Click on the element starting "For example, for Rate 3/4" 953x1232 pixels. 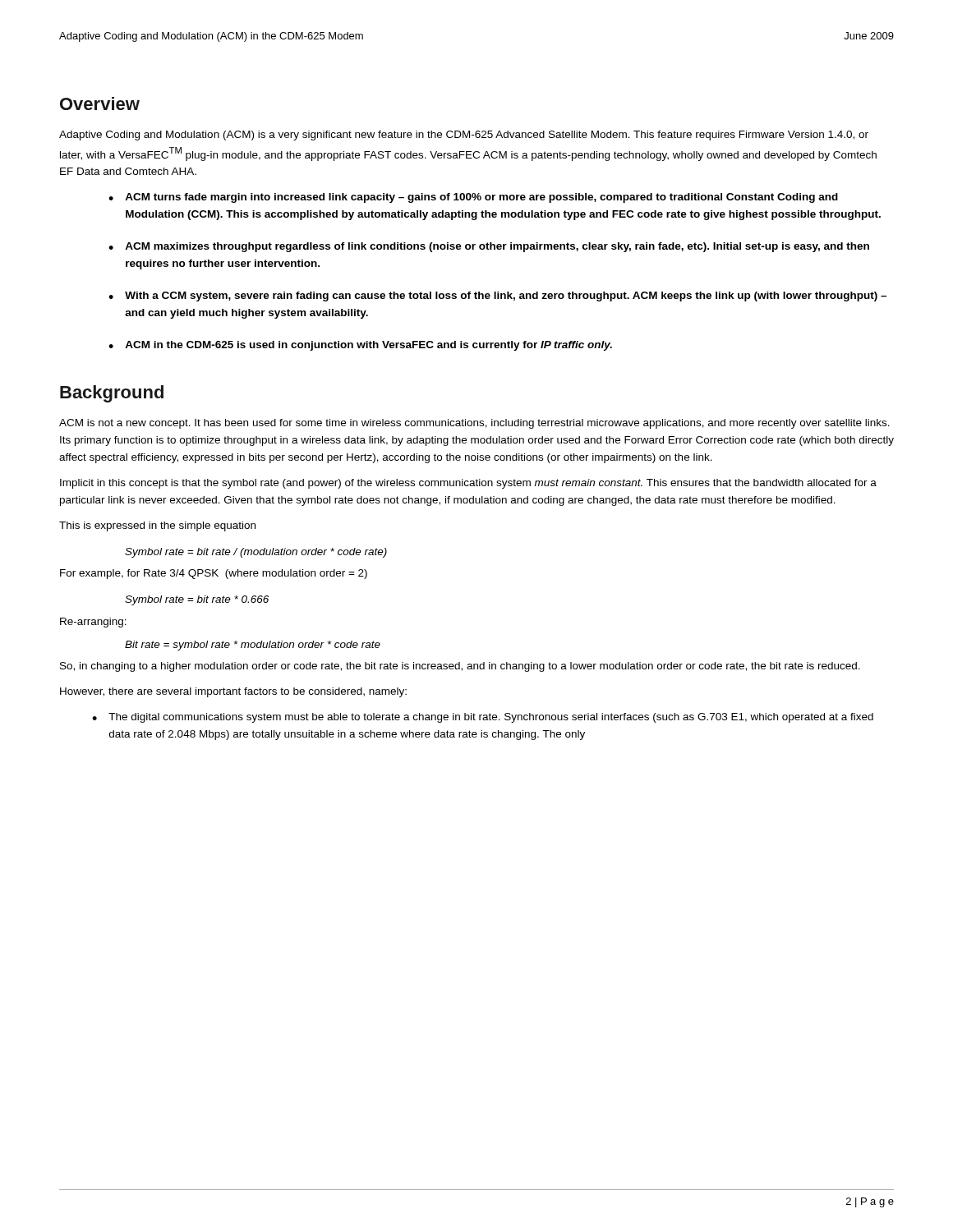click(213, 573)
